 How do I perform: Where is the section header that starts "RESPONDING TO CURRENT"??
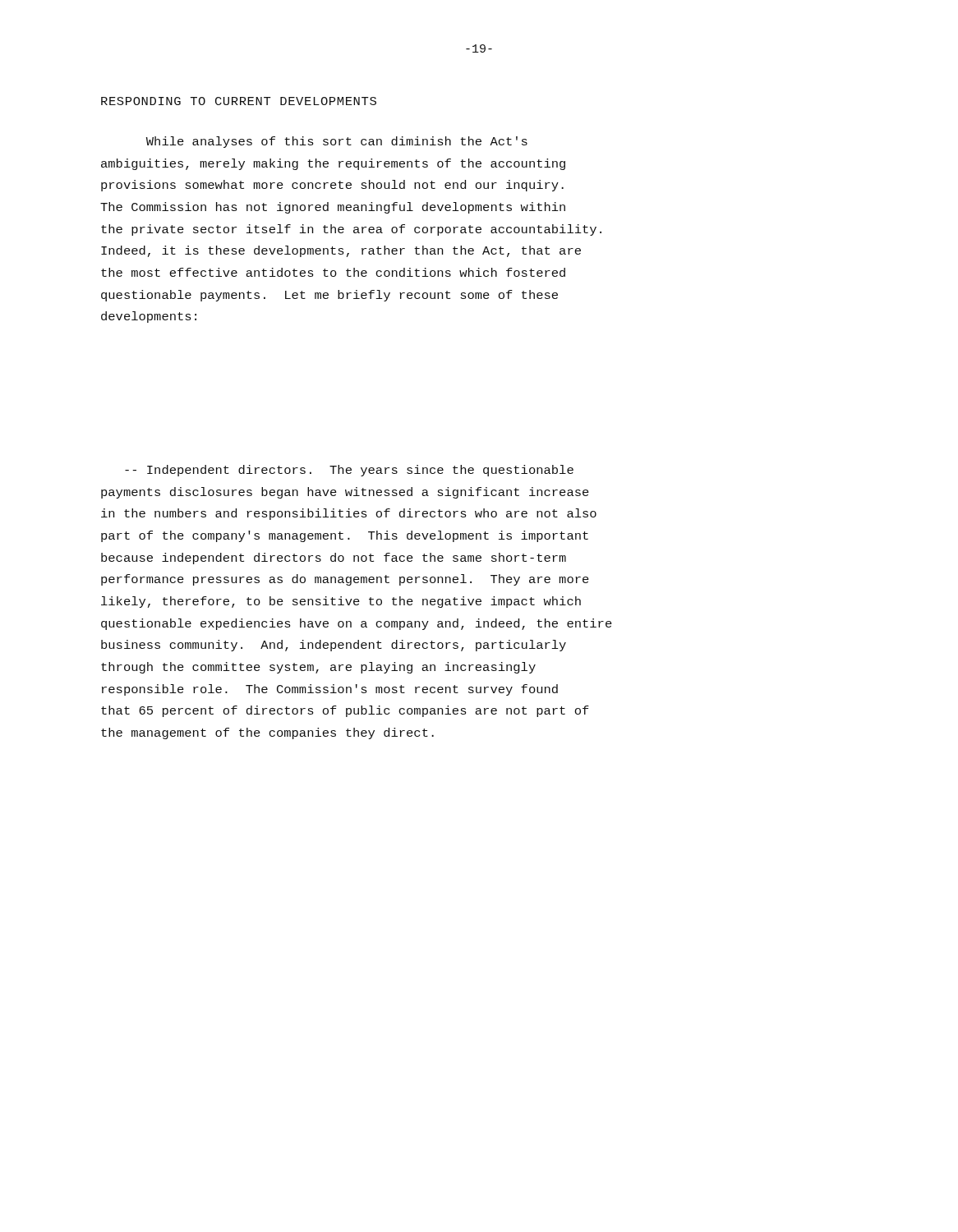pyautogui.click(x=239, y=102)
